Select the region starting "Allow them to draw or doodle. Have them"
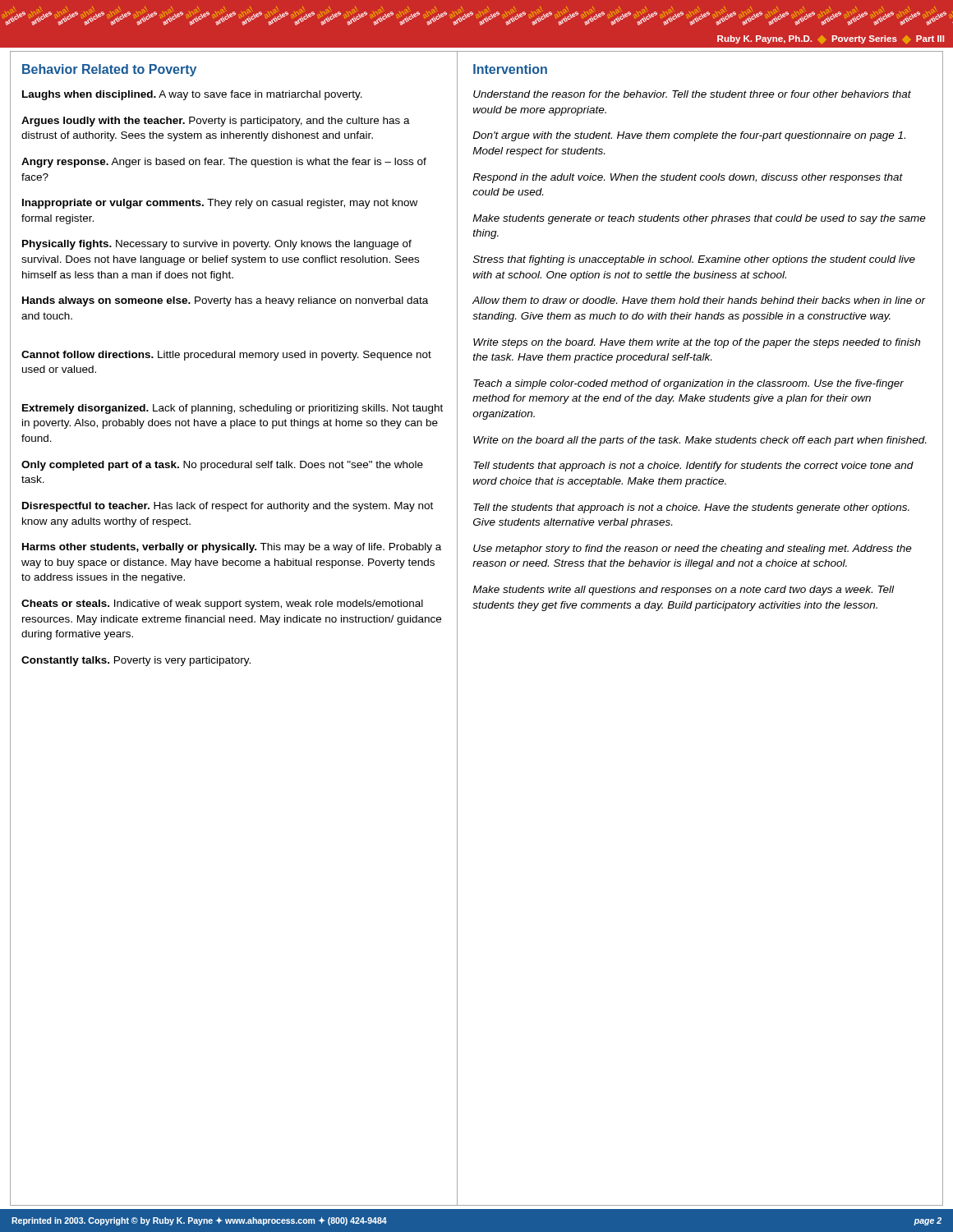 pos(702,309)
